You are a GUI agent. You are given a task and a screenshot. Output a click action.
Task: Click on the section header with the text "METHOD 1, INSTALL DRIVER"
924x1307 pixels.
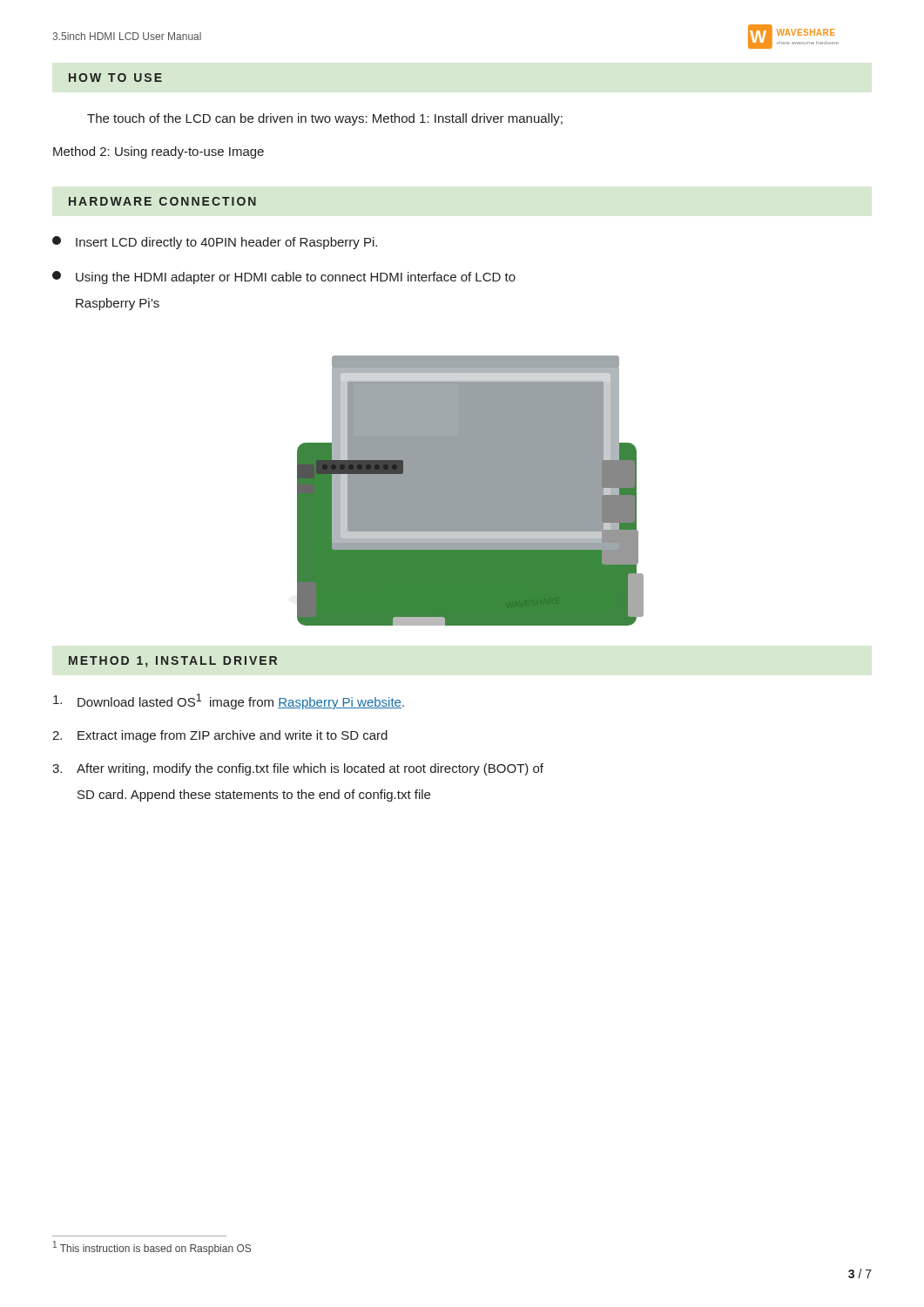tap(174, 660)
